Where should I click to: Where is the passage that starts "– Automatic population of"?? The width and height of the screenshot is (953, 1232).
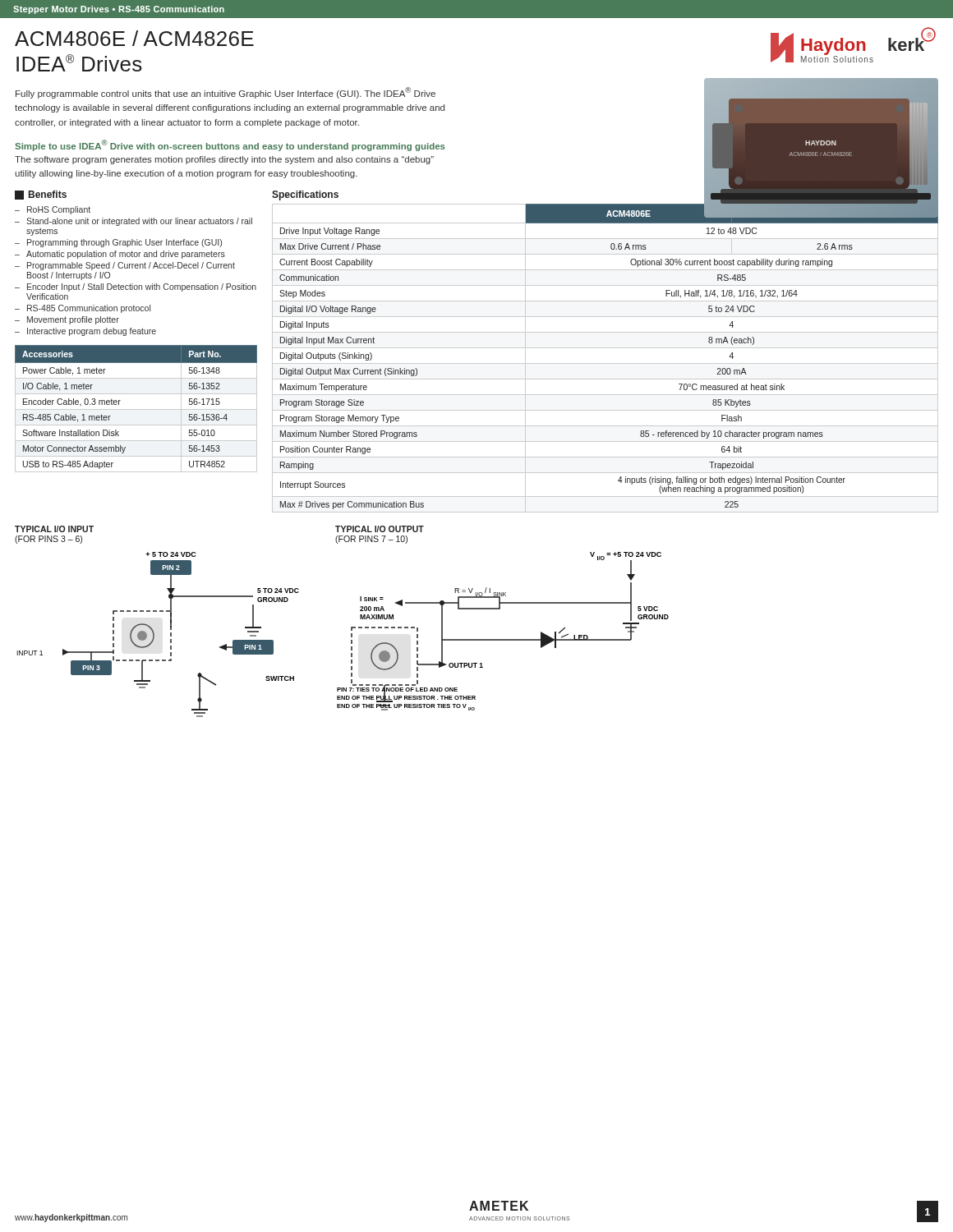[120, 254]
